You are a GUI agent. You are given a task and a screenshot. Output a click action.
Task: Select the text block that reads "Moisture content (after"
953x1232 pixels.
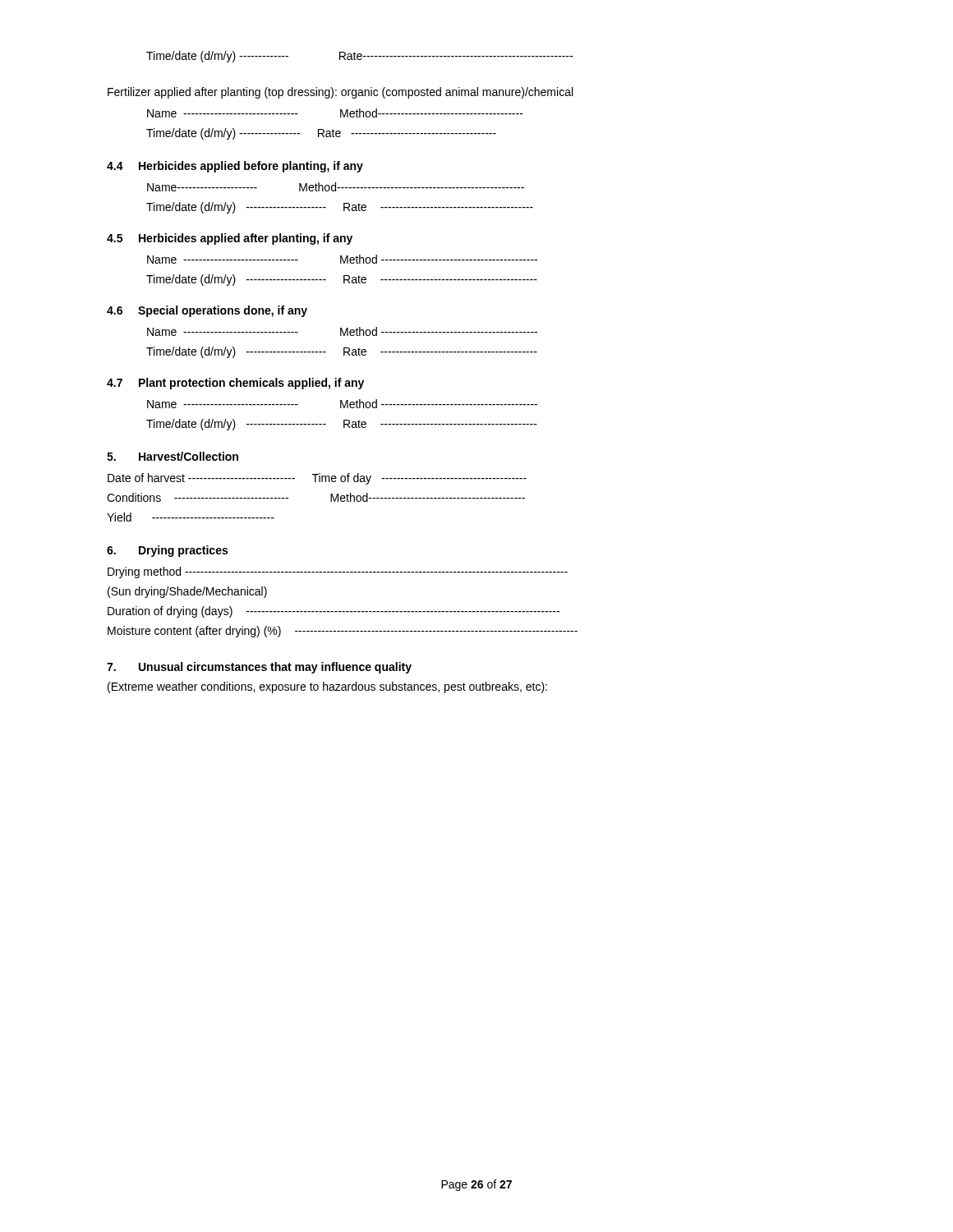[342, 631]
